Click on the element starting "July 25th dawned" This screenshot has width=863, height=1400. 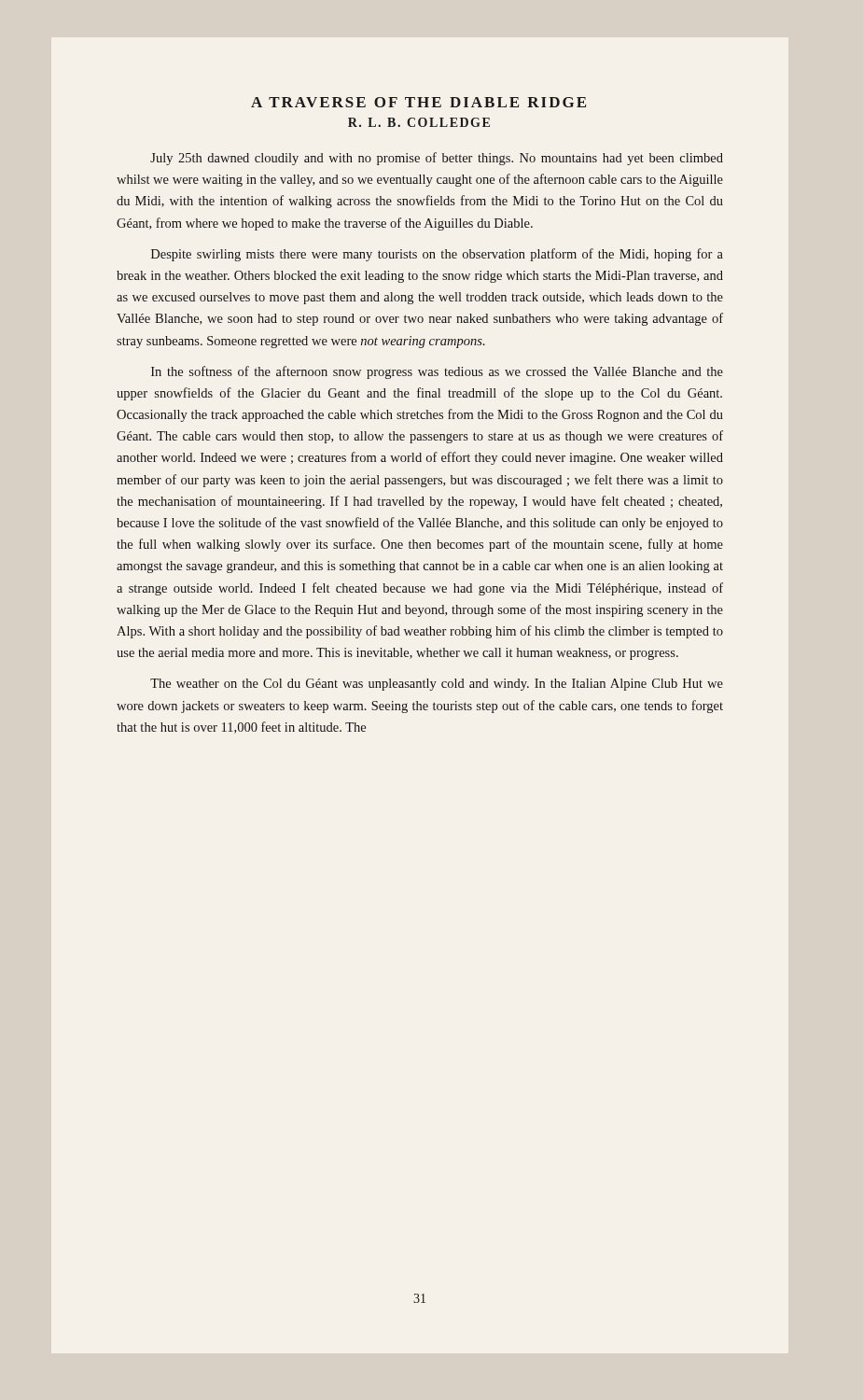pos(420,191)
